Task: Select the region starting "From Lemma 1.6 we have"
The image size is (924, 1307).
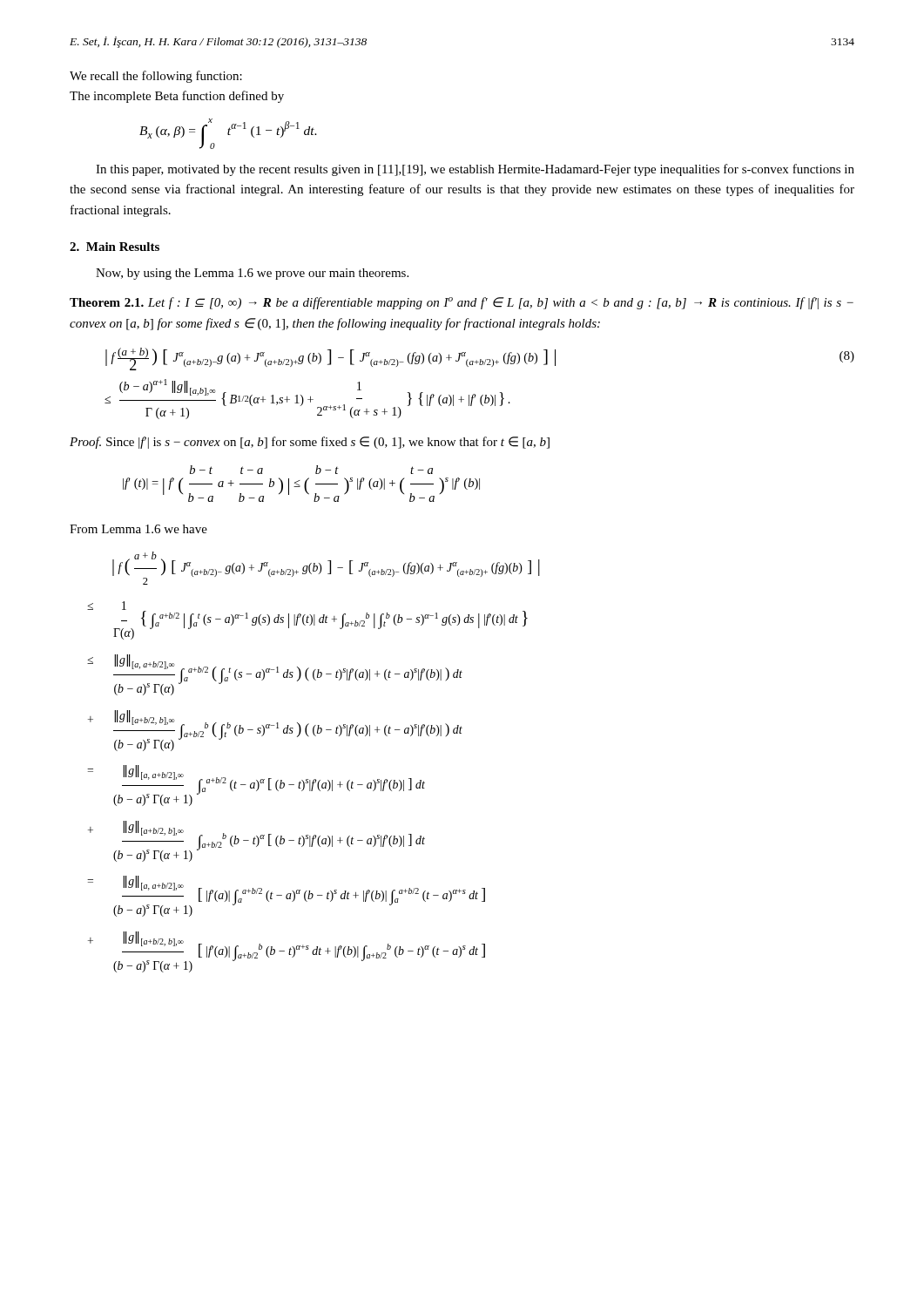Action: (x=138, y=529)
